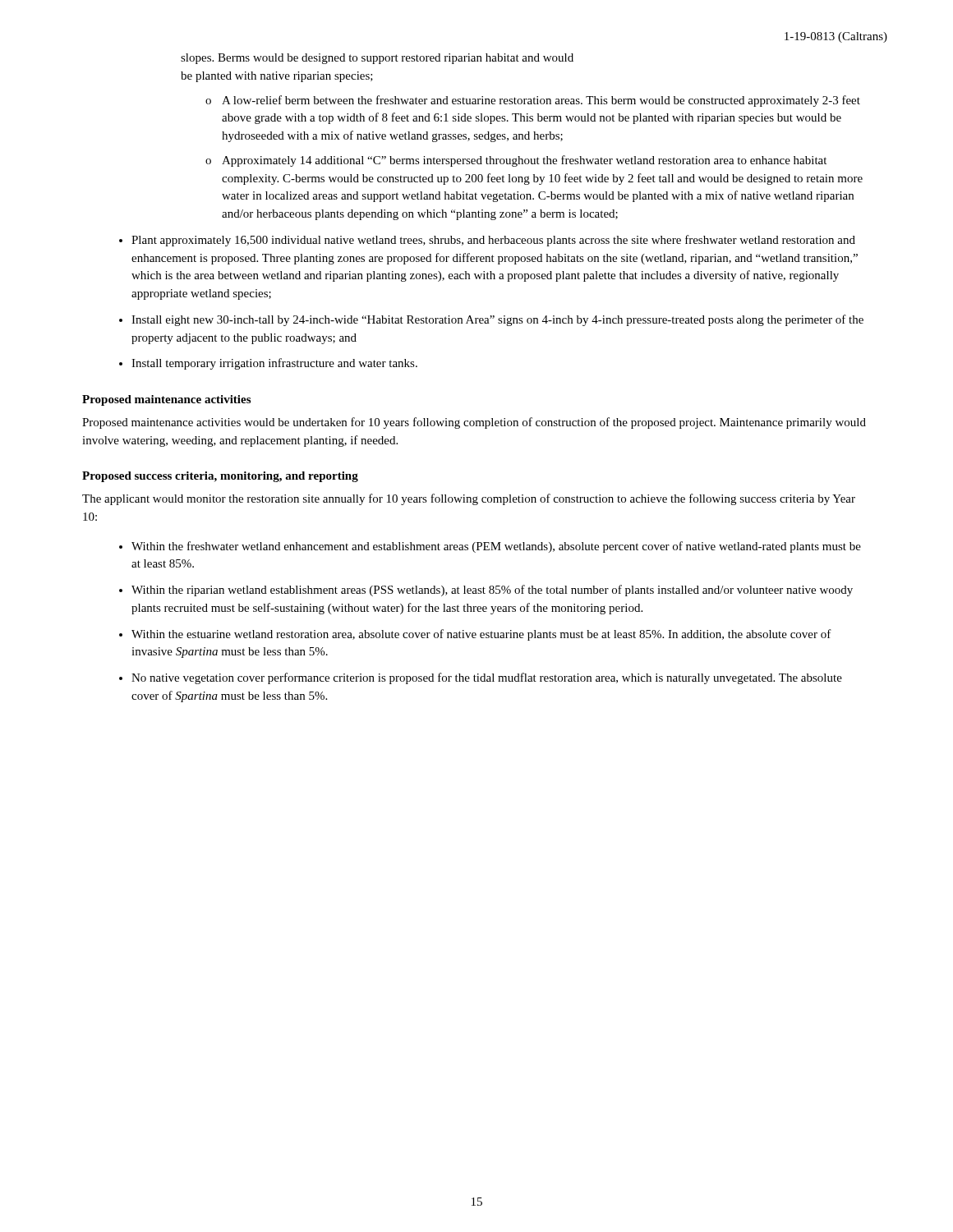Select the list item that reads "Within the riparian wetland establishment areas (PSS wetlands),"
This screenshot has height=1232, width=953.
pos(492,599)
